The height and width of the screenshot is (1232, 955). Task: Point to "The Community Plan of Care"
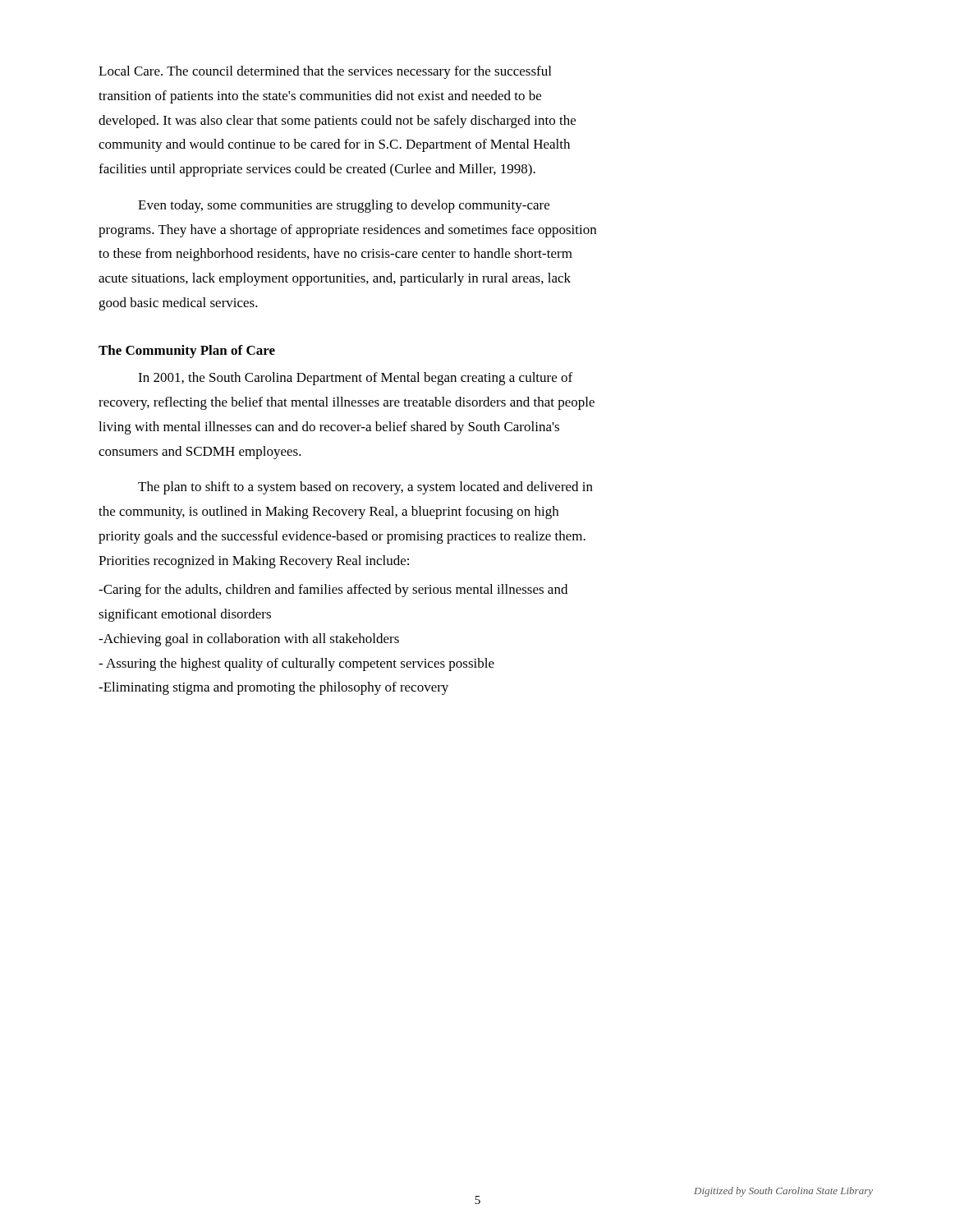click(187, 350)
